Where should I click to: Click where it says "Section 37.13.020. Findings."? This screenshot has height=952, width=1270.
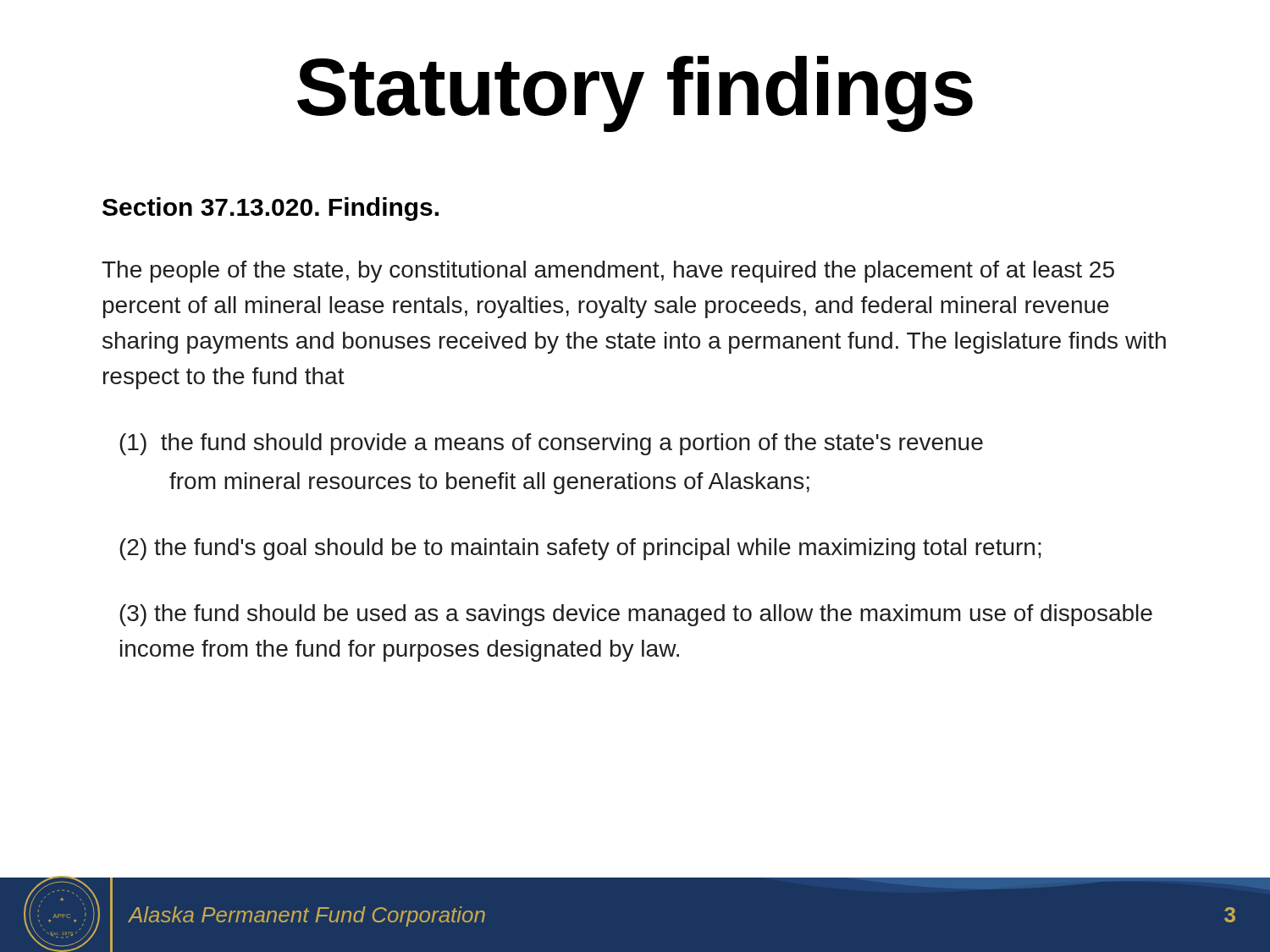click(271, 207)
